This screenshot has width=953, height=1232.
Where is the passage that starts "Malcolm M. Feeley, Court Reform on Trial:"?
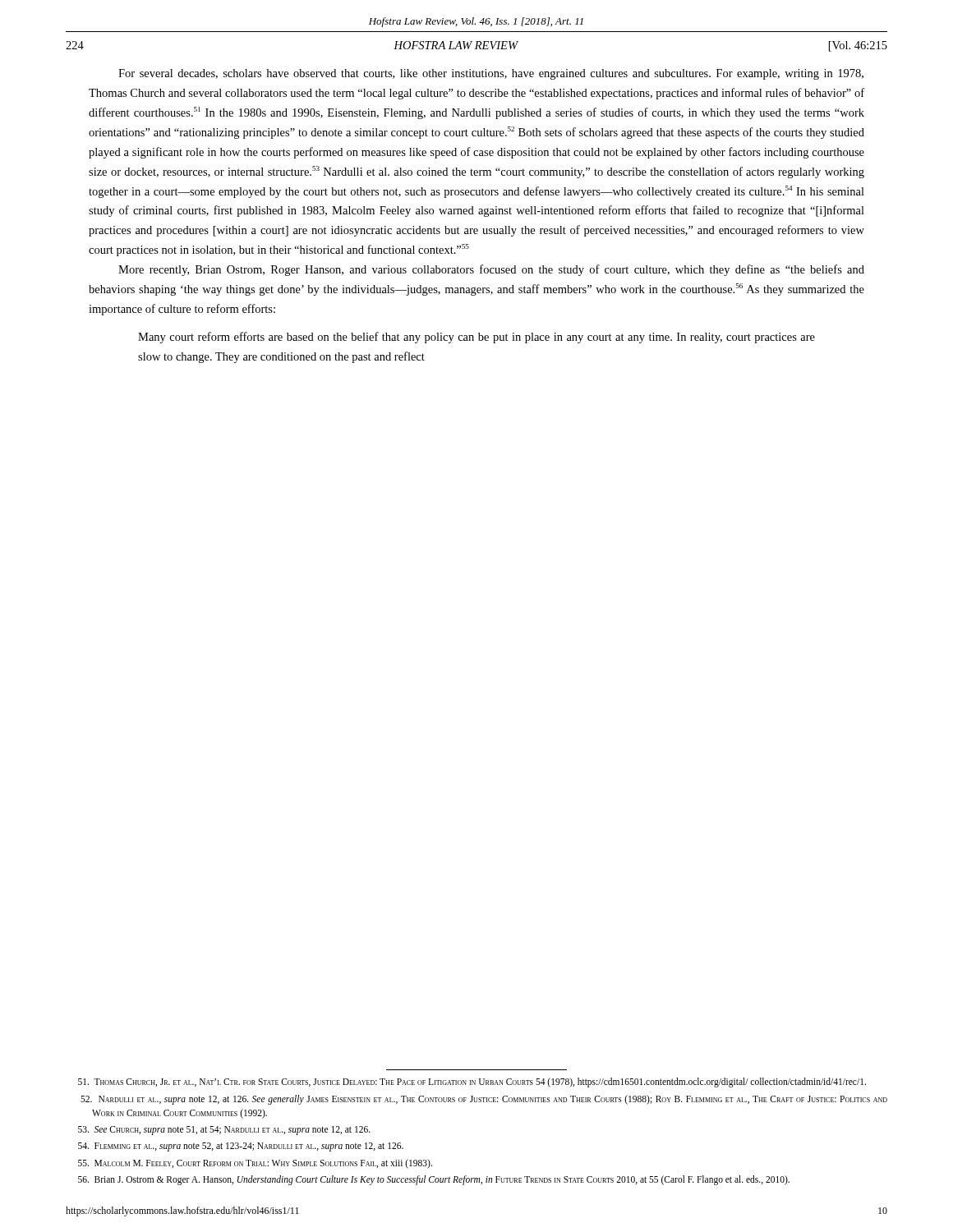click(249, 1163)
